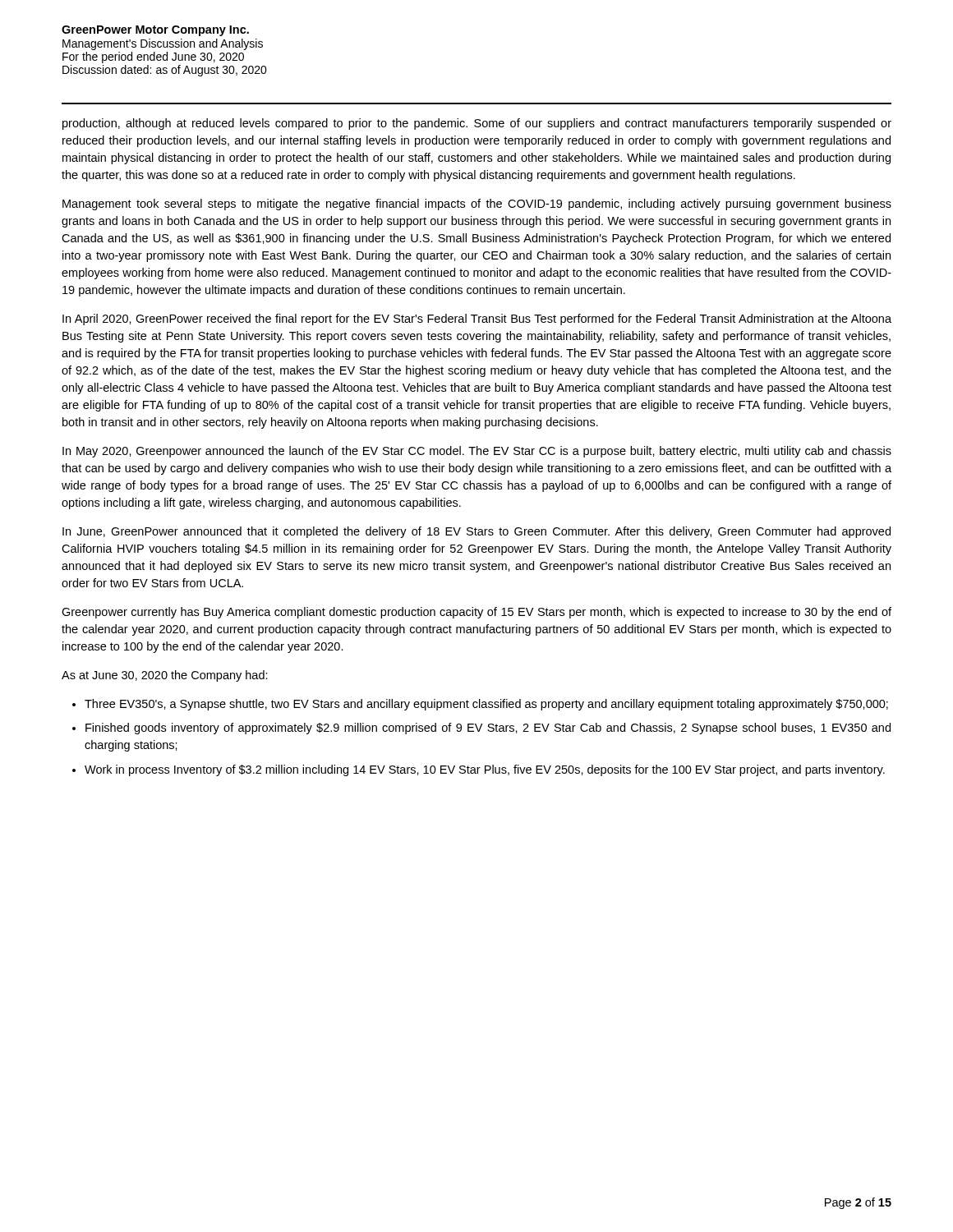Viewport: 953px width, 1232px height.
Task: Locate the block starting "In April 2020,"
Action: 476,371
